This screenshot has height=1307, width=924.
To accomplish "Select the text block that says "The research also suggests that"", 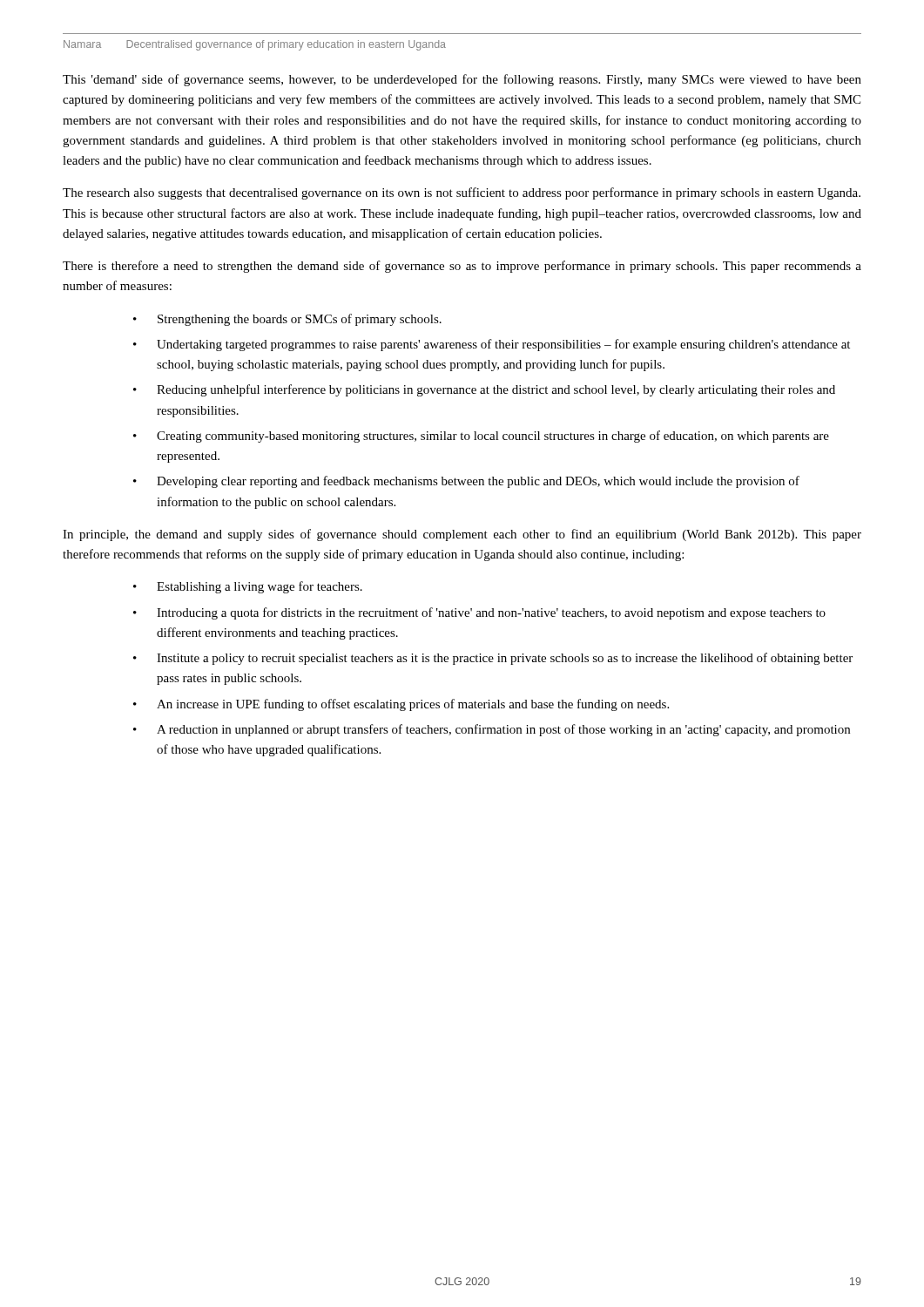I will point(462,213).
